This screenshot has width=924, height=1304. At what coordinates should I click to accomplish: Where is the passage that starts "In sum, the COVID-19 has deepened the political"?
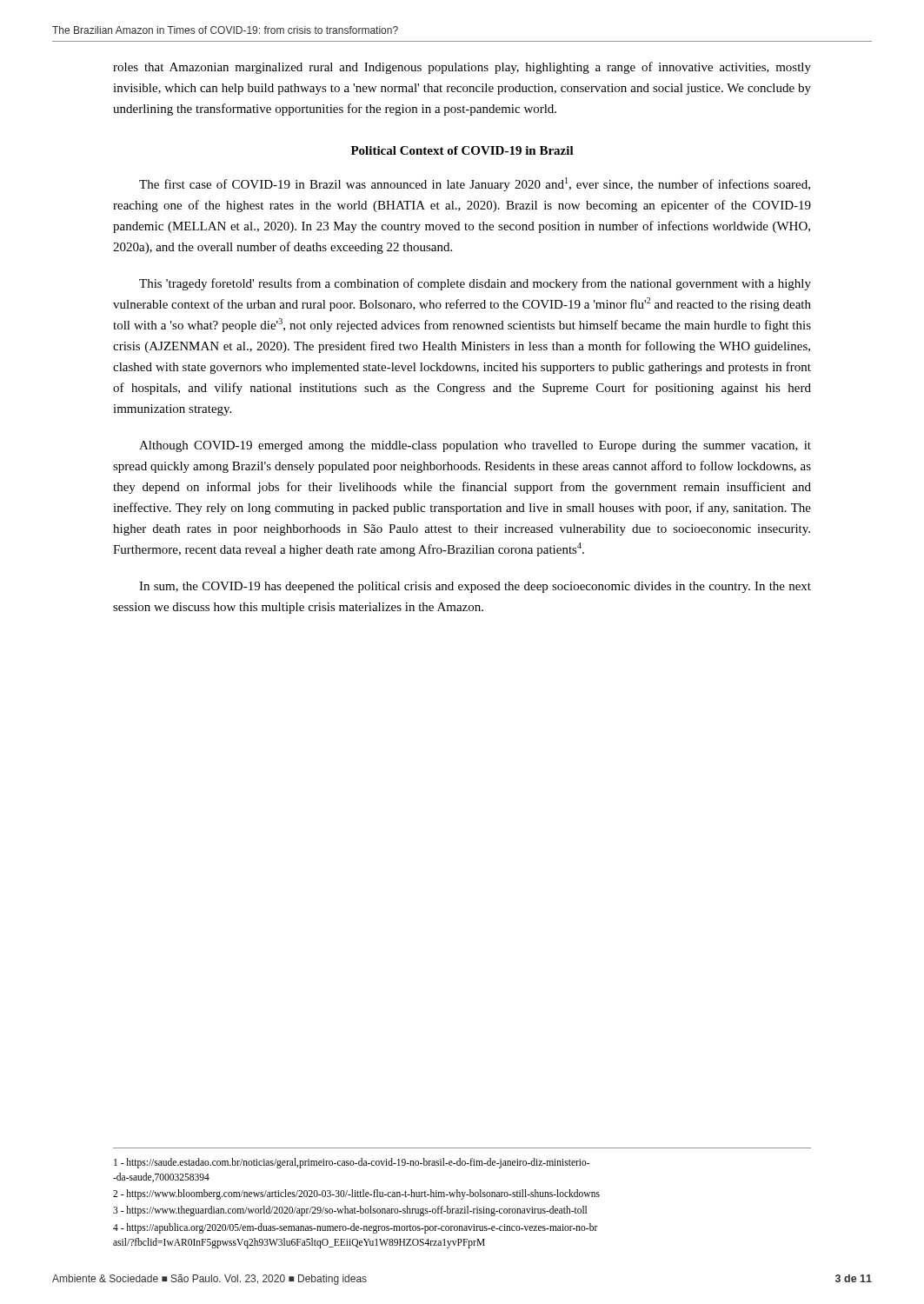click(462, 596)
